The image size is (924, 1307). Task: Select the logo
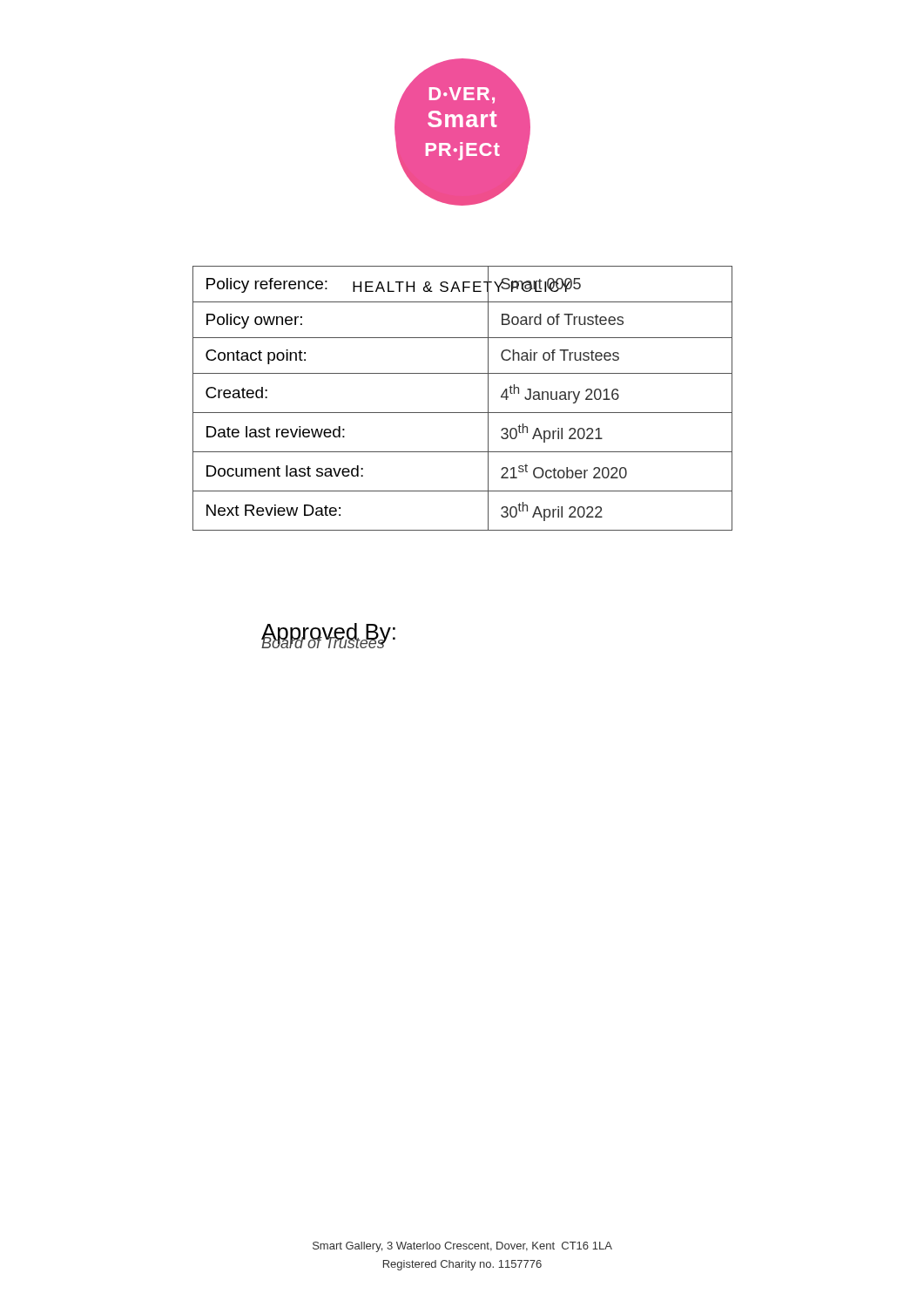[x=462, y=106]
